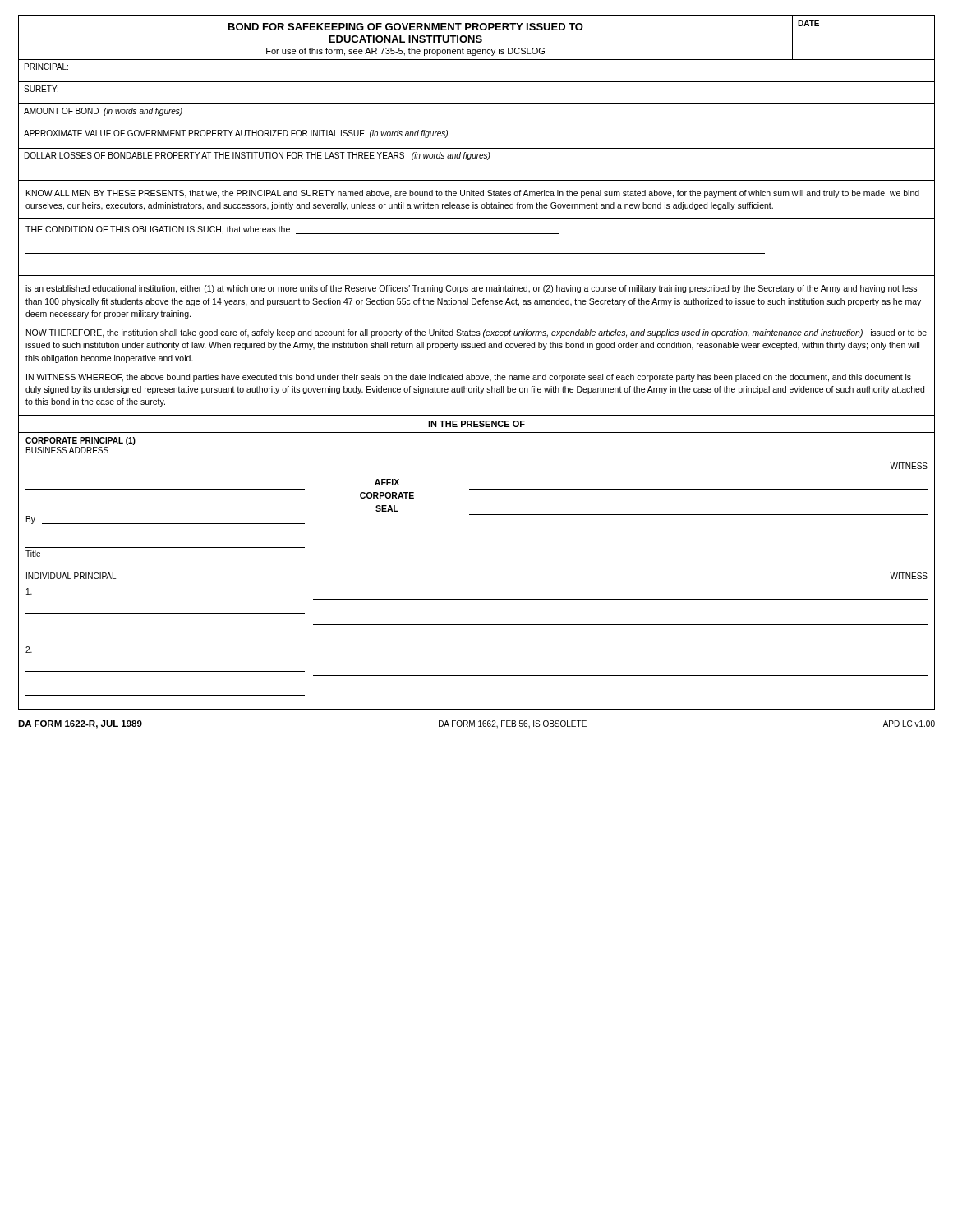The width and height of the screenshot is (953, 1232).
Task: Point to the block beginning "APPROXIMATE VALUE OF"
Action: pos(476,133)
